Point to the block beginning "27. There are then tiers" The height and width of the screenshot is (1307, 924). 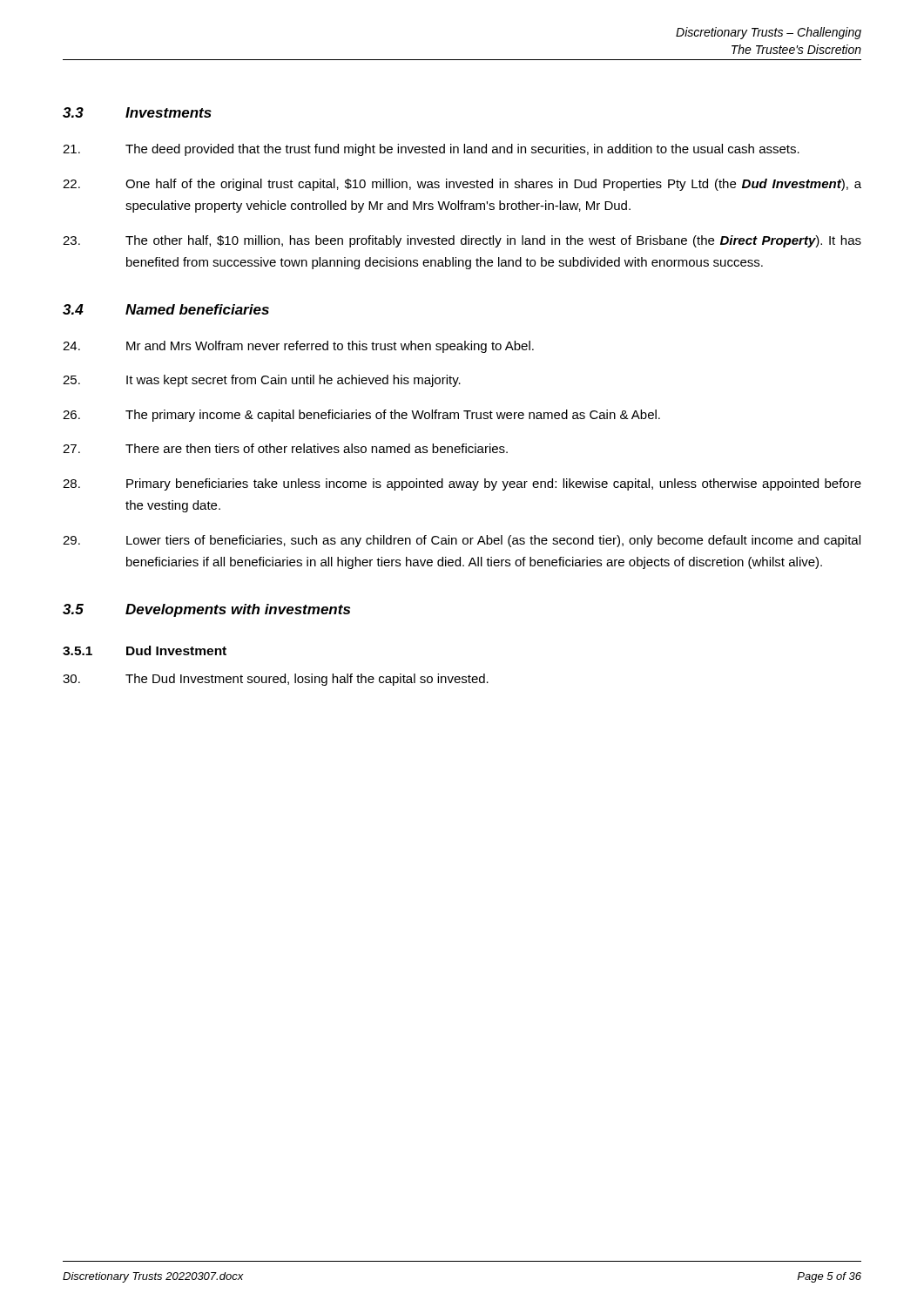[286, 449]
